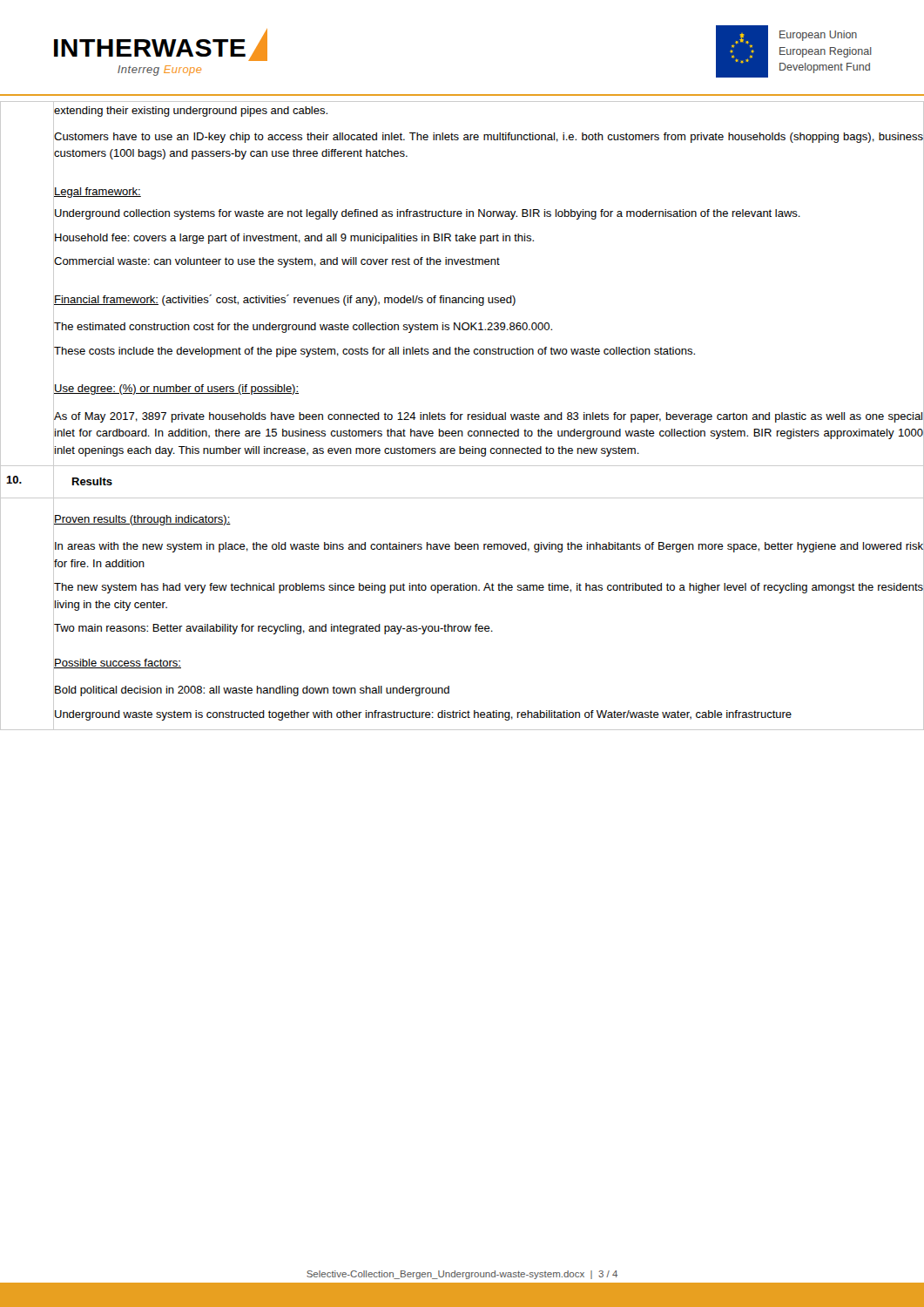Where is the passage that starts "Household fee: covers a large"?
The image size is (924, 1307).
click(294, 237)
